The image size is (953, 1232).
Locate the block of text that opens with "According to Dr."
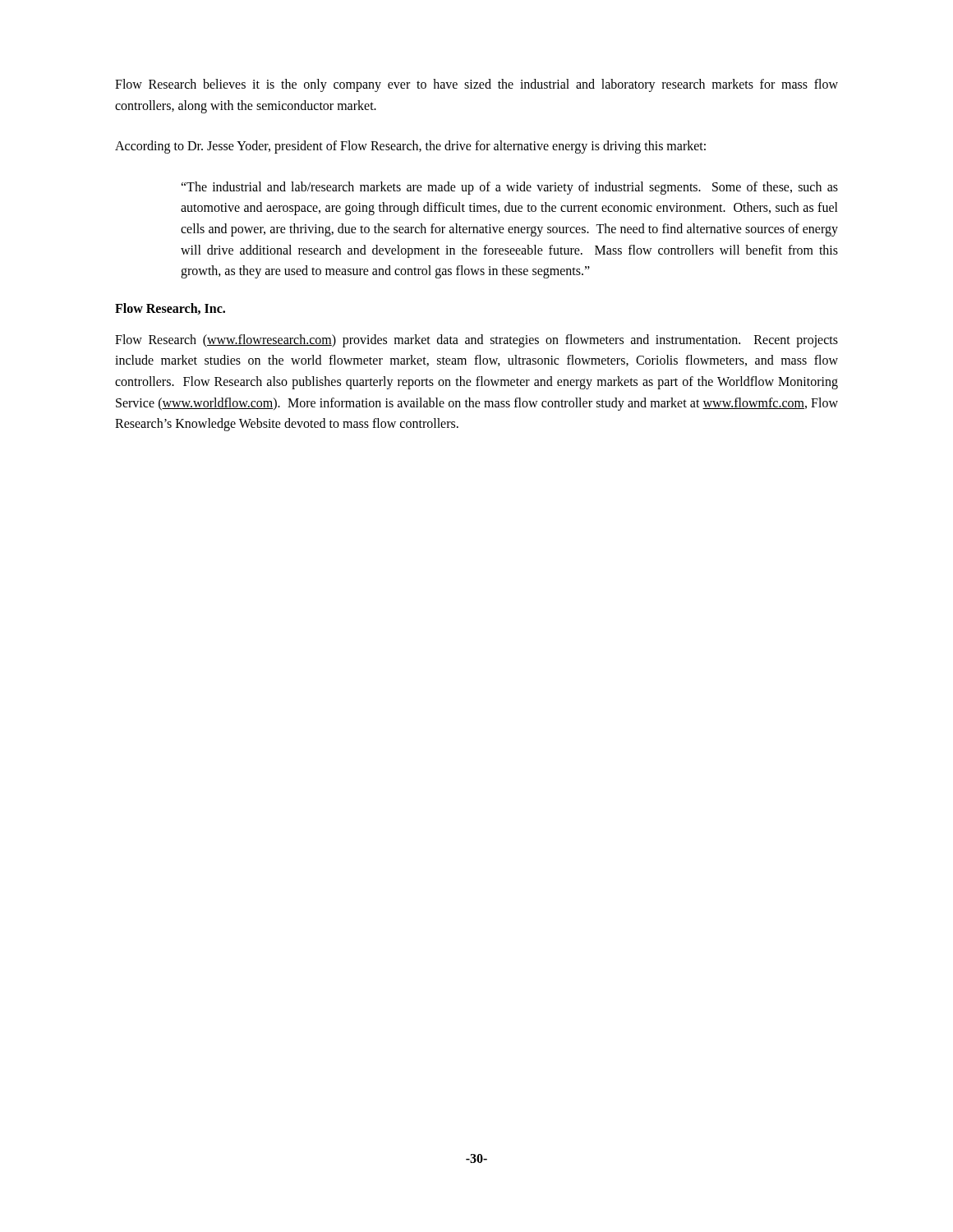[411, 146]
